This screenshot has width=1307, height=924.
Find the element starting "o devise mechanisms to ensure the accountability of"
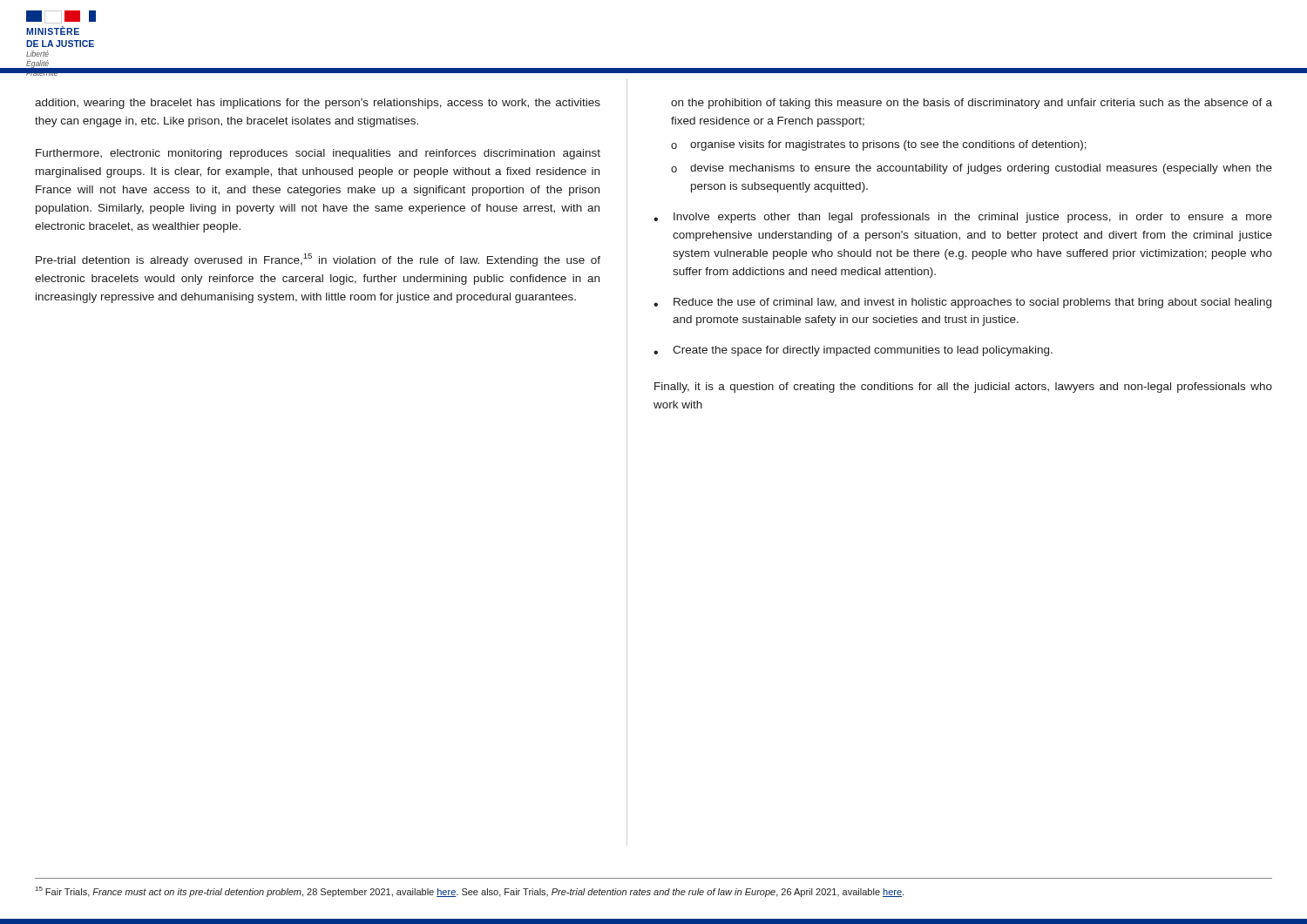(x=971, y=178)
